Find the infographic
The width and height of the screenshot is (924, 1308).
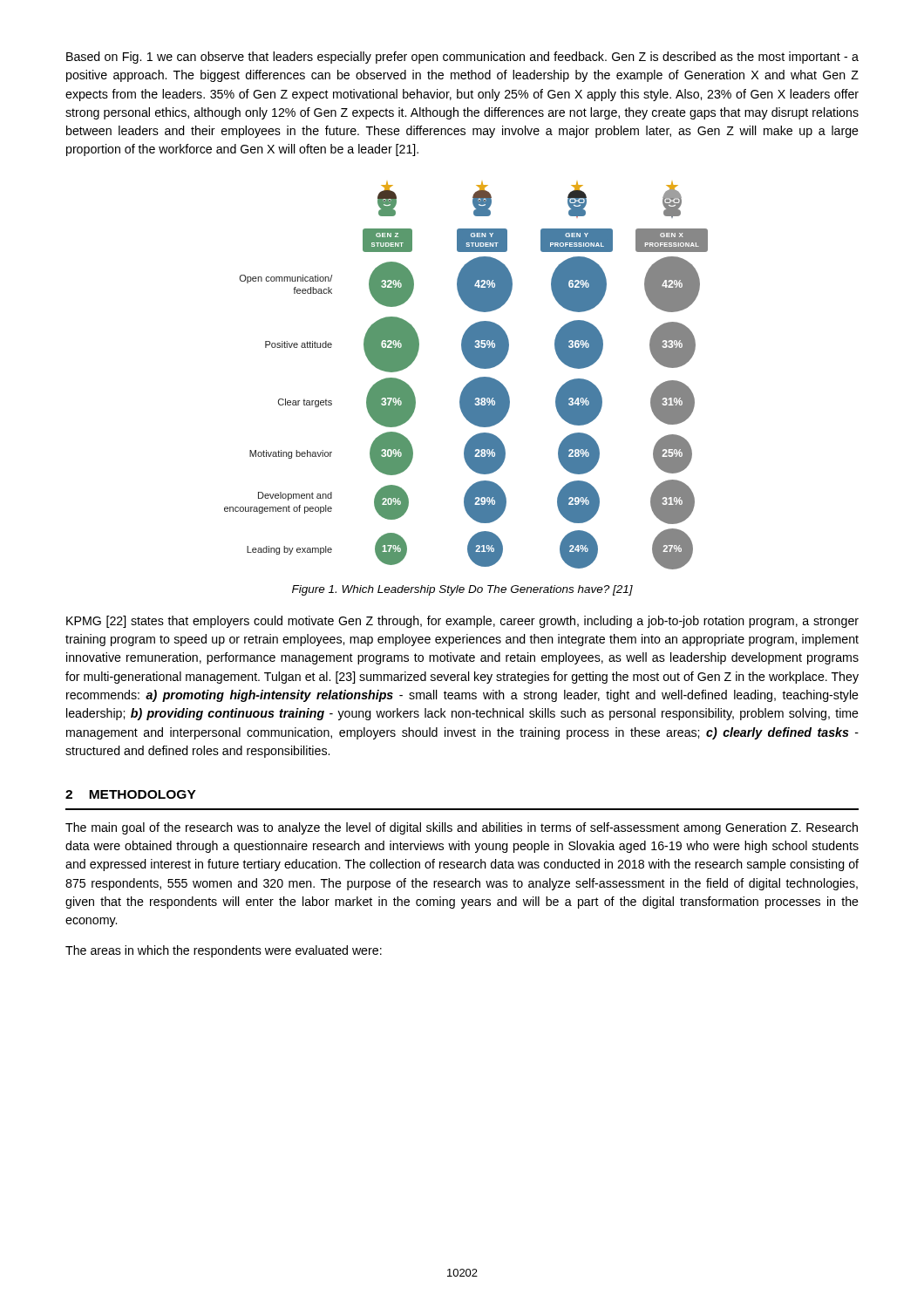(462, 376)
